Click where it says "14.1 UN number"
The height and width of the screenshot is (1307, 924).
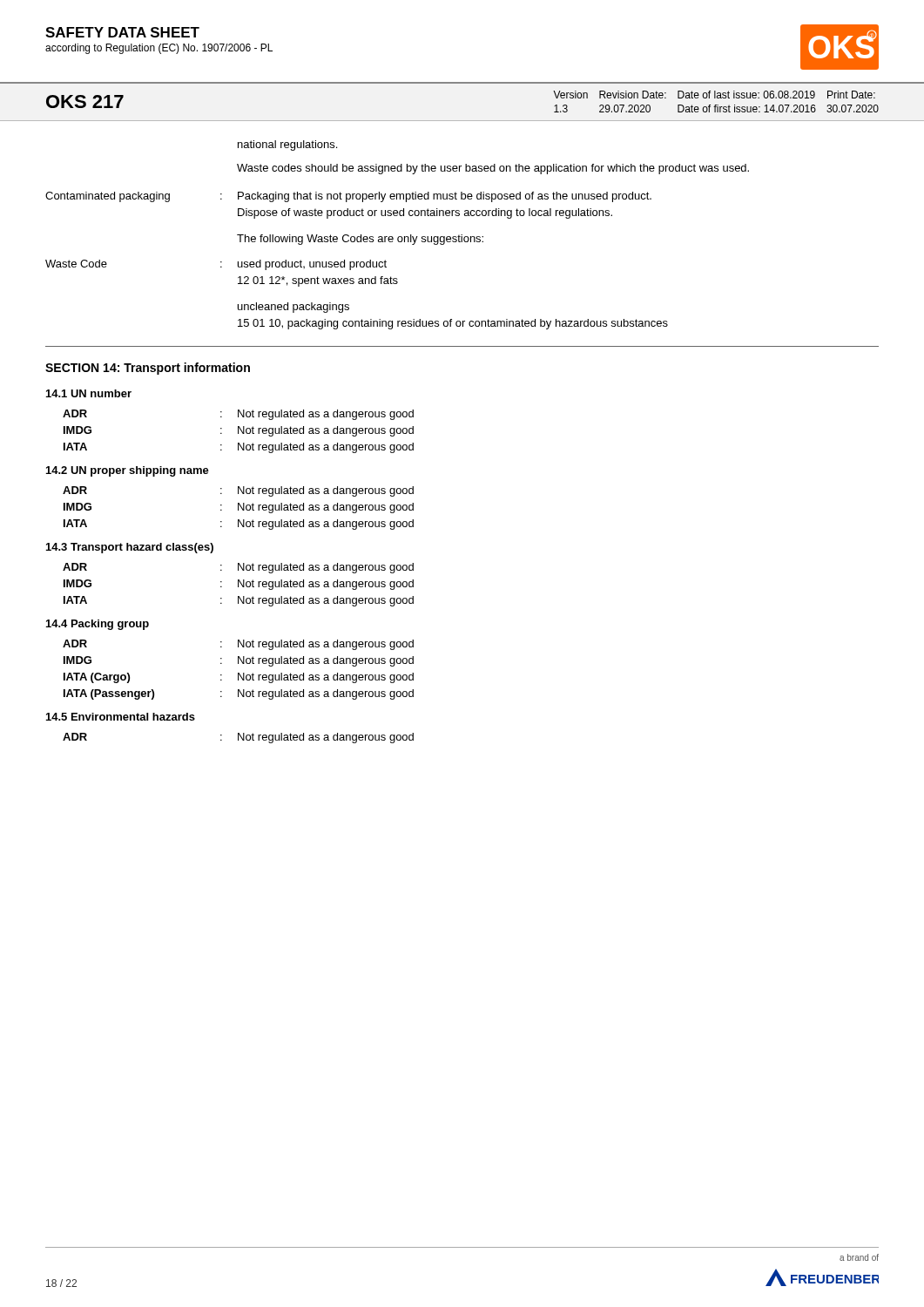88,393
